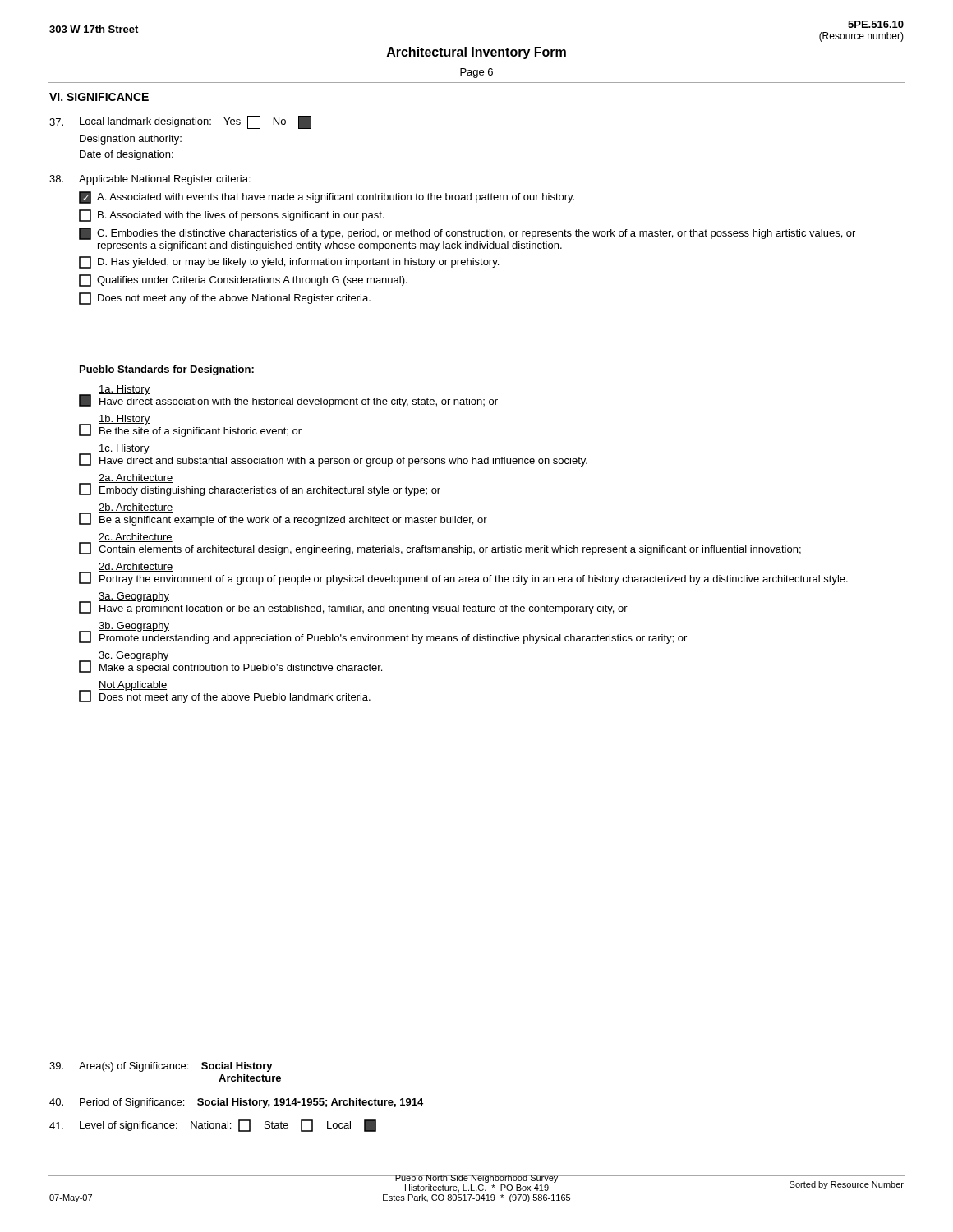Click the passage that begins "Period of Significance: Social History, 1914-1955;"
This screenshot has height=1232, width=953.
[x=236, y=1103]
